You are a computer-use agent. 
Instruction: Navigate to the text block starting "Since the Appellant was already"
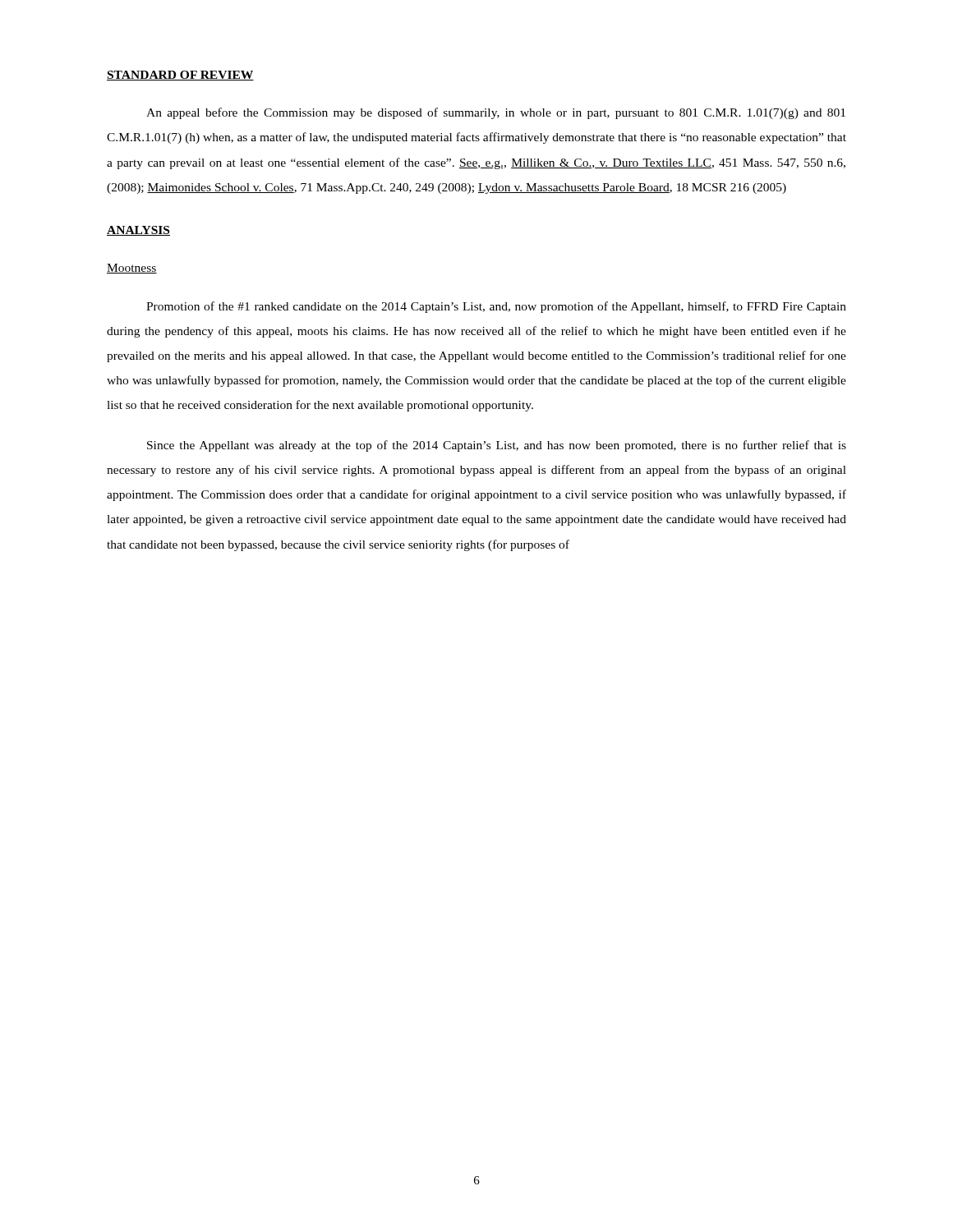tap(476, 495)
